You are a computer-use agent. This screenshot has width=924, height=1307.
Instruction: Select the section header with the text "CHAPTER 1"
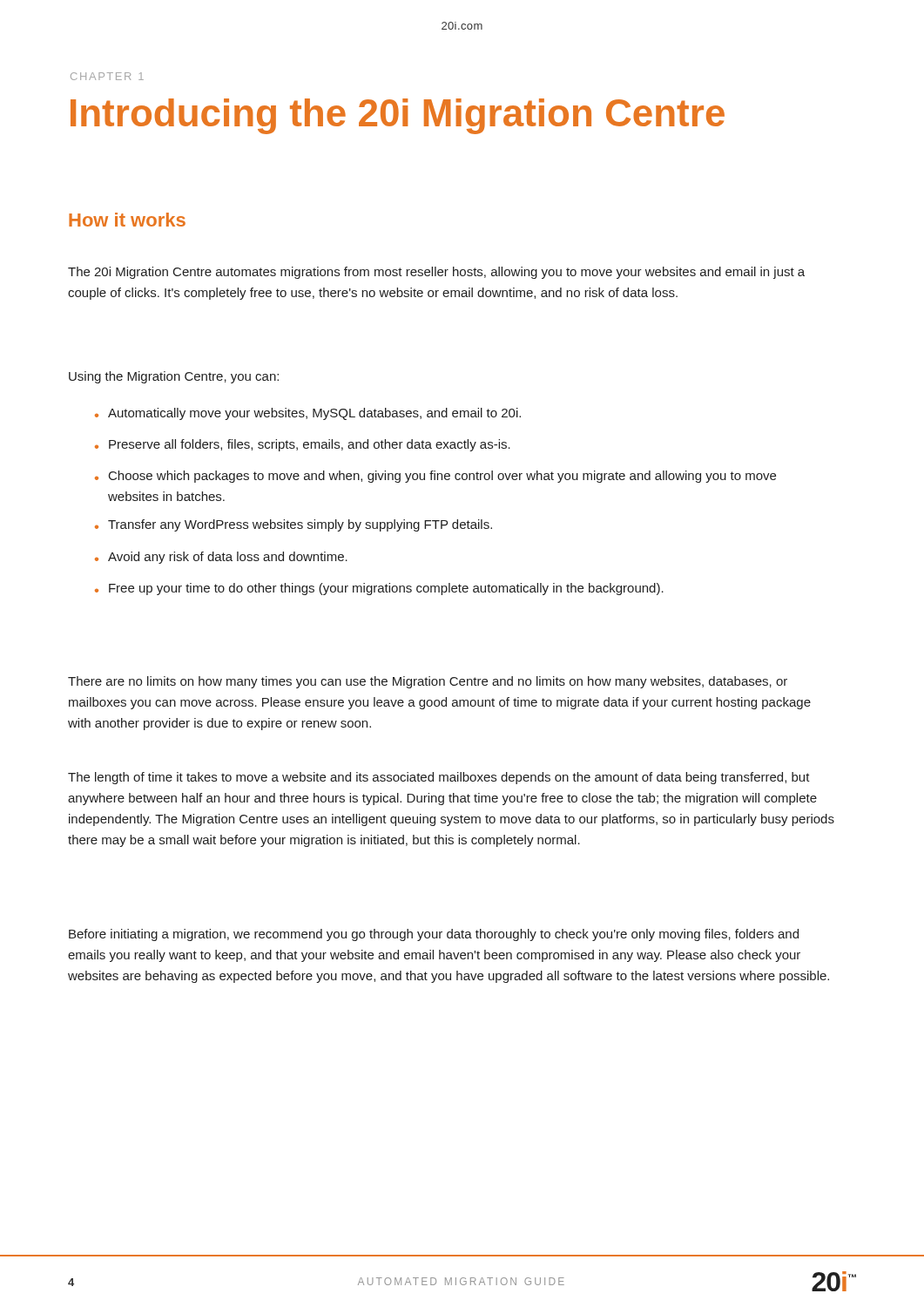[108, 76]
